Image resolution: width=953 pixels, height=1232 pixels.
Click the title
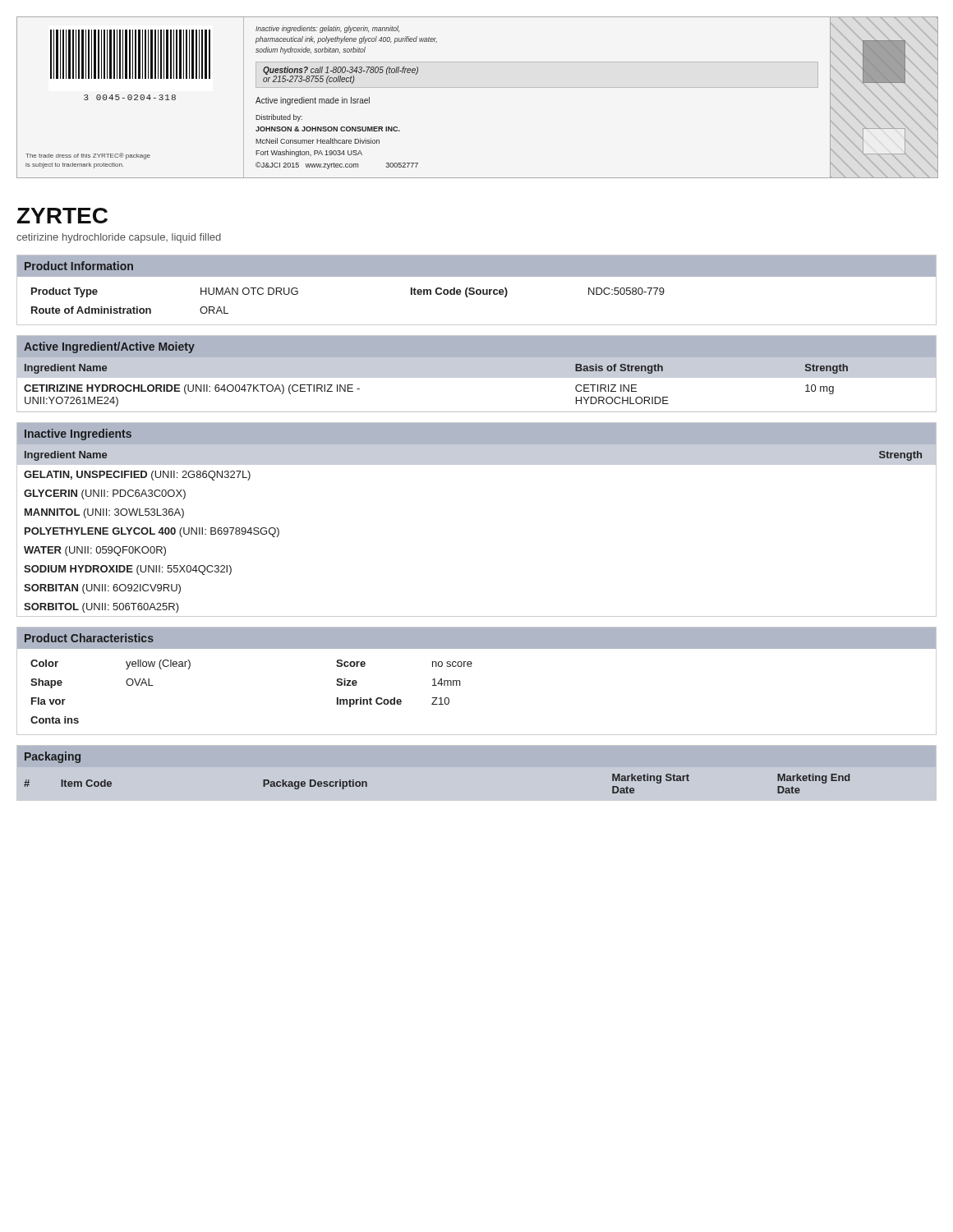62,216
